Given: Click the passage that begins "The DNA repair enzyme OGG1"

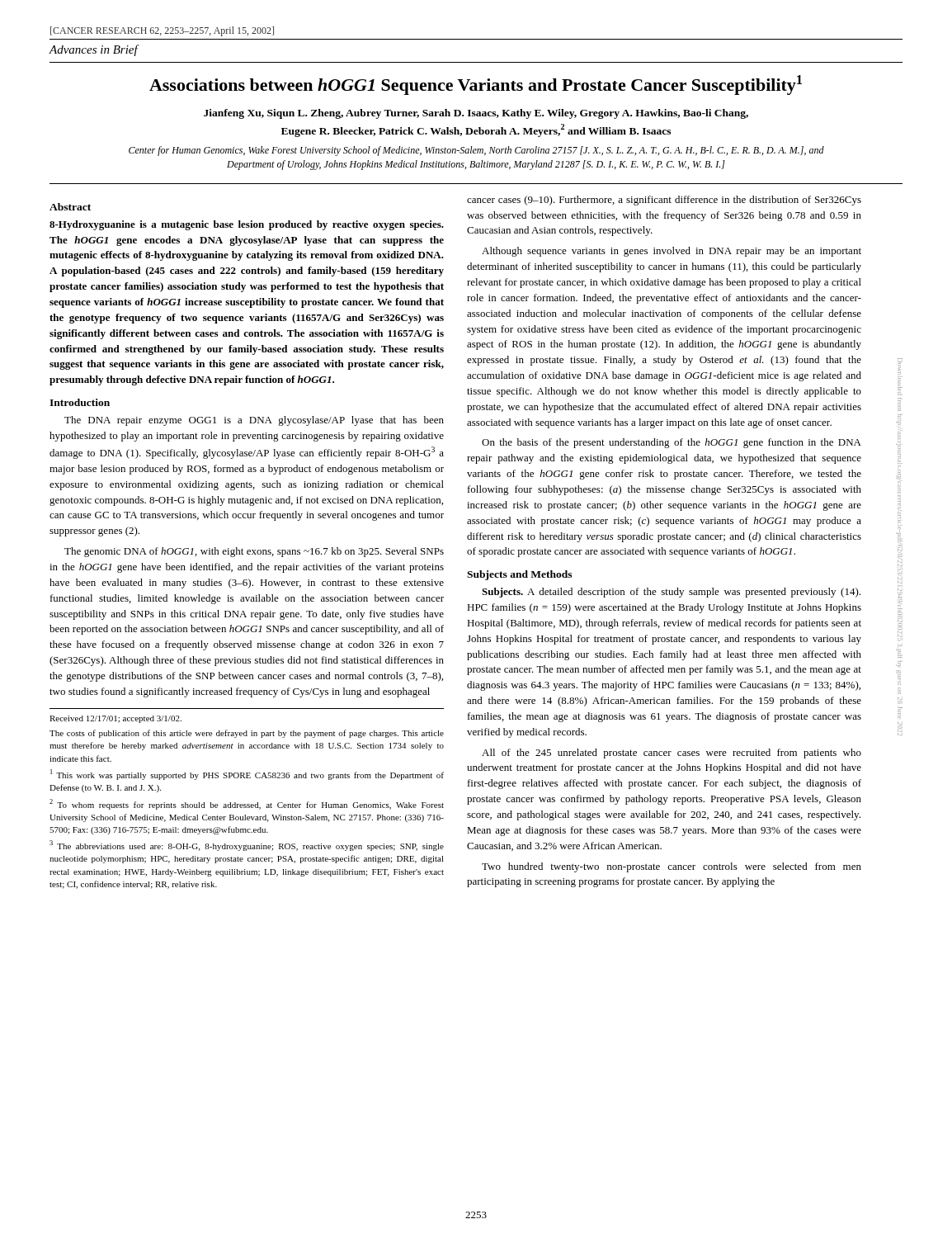Looking at the screenshot, I should pyautogui.click(x=247, y=475).
